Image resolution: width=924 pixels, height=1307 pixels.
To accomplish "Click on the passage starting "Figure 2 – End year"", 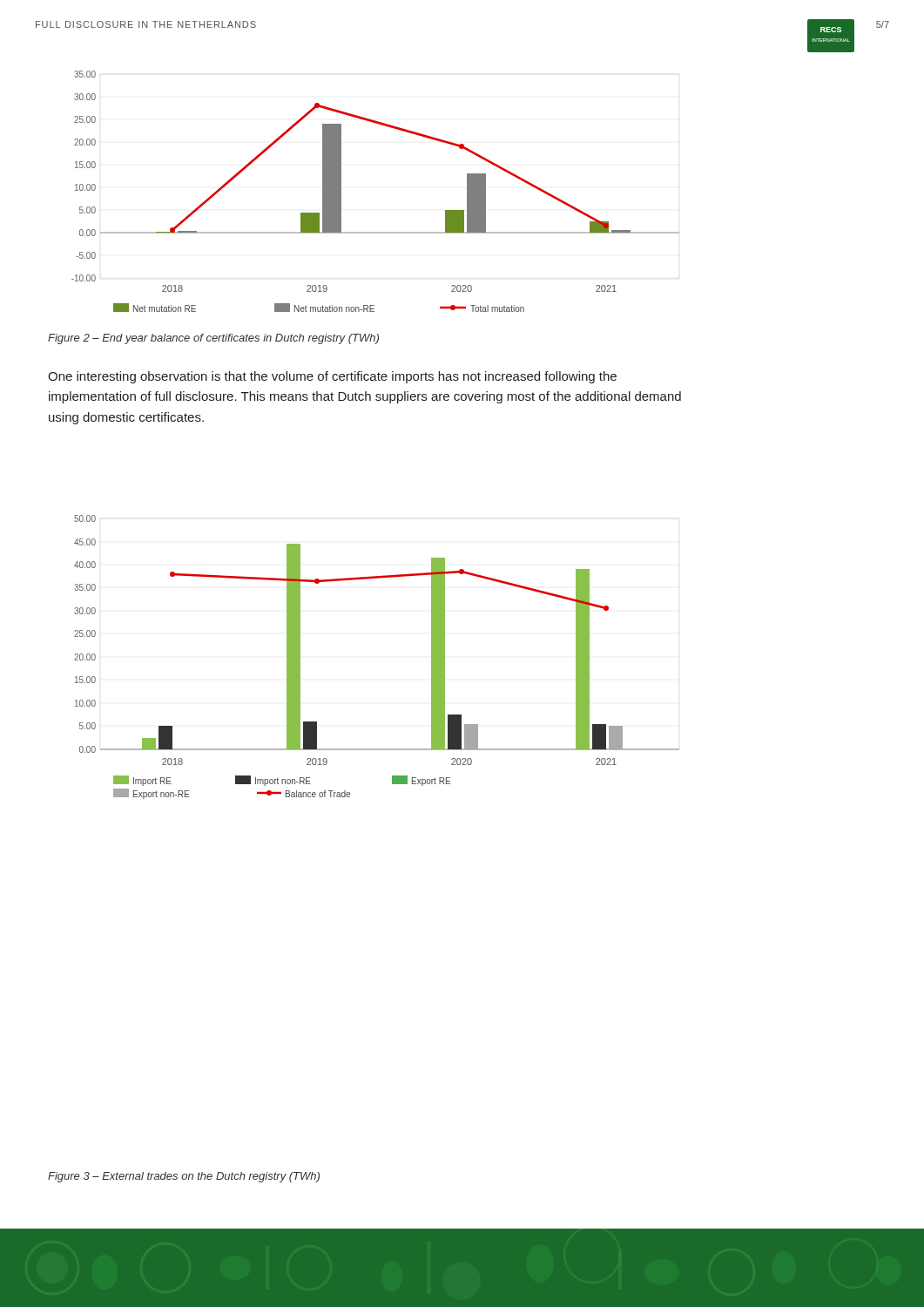I will [x=214, y=338].
